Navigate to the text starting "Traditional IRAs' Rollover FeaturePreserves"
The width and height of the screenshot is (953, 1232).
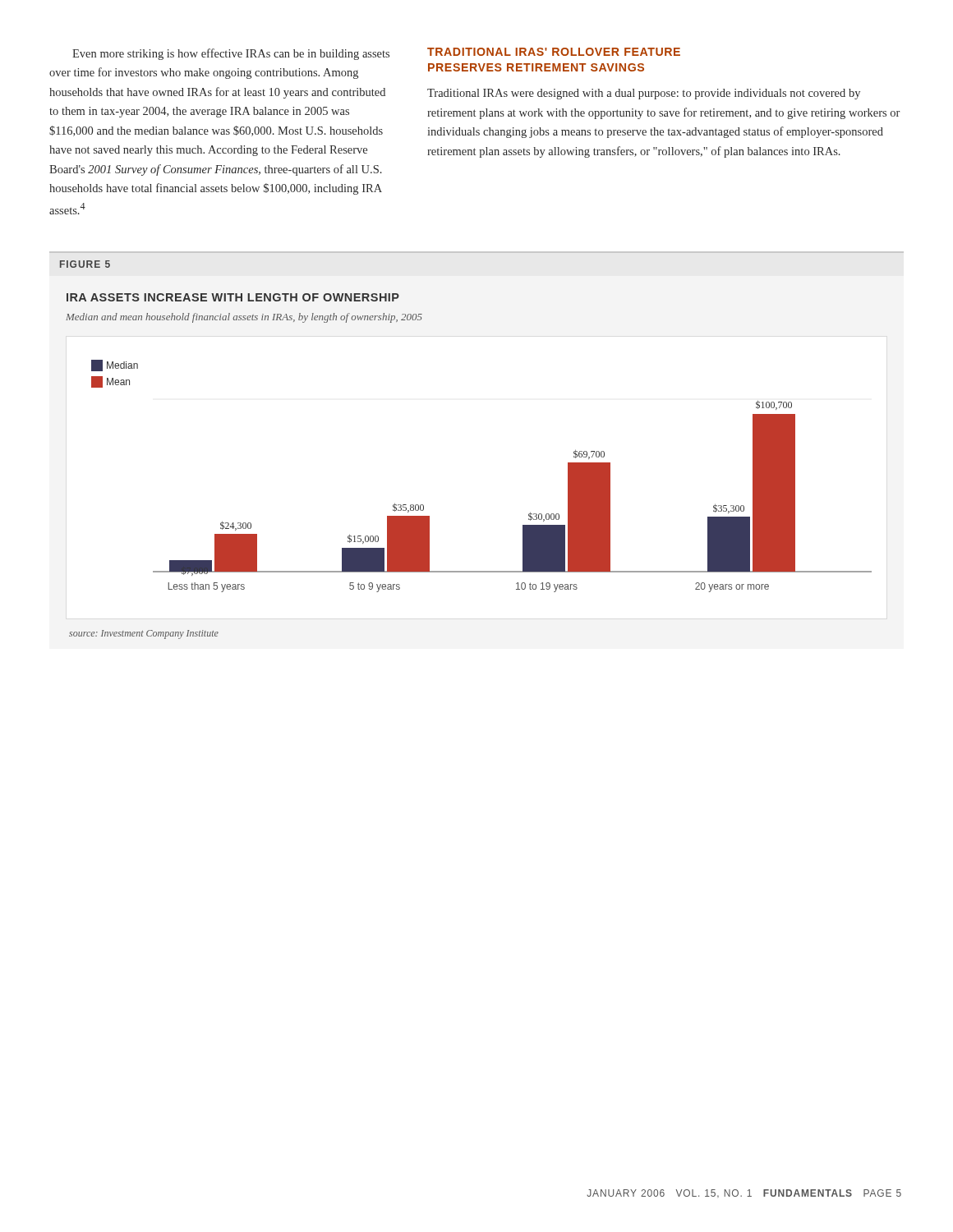pyautogui.click(x=665, y=60)
